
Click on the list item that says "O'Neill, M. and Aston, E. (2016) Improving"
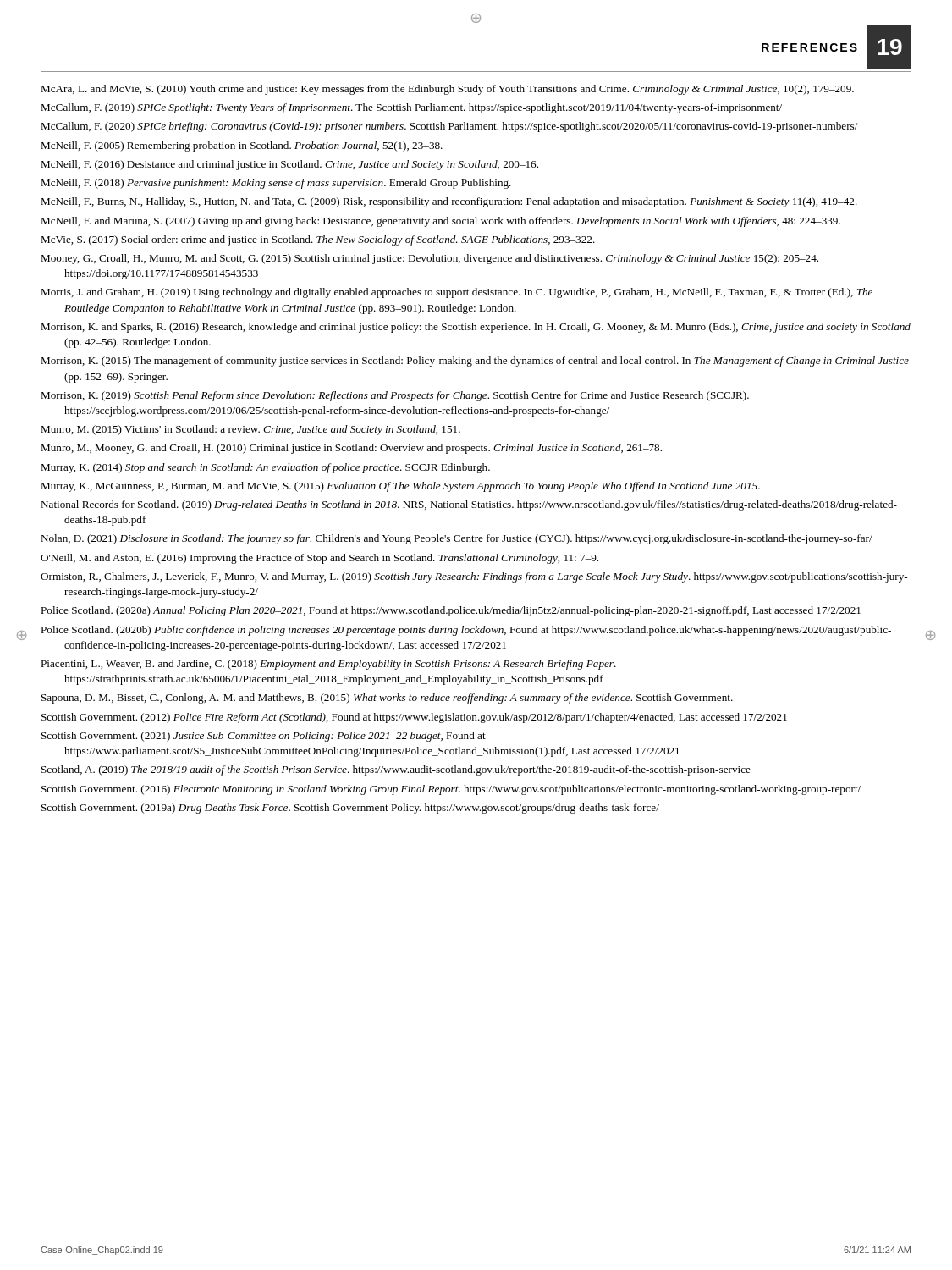(320, 557)
